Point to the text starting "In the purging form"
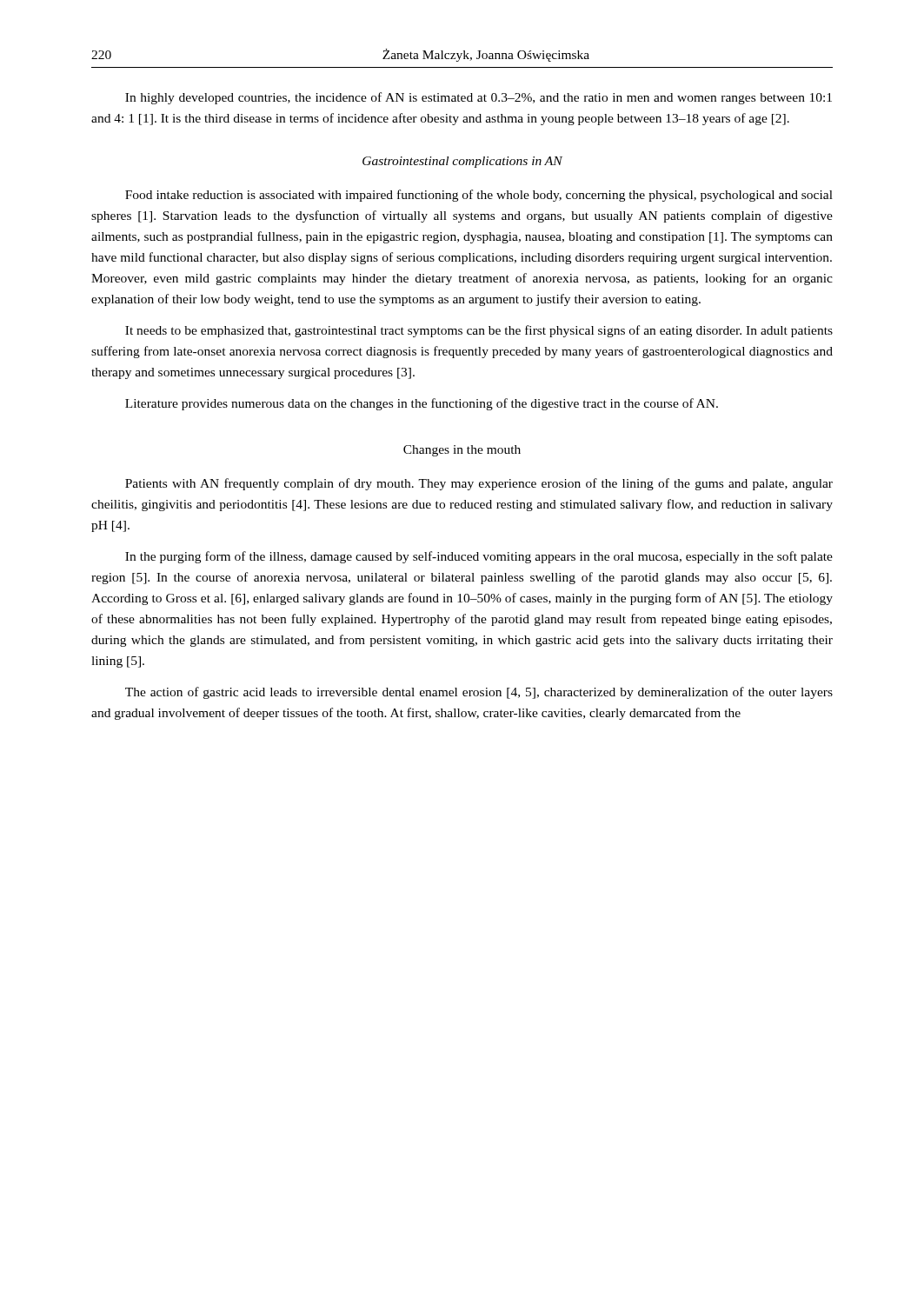Image resolution: width=924 pixels, height=1304 pixels. pos(462,608)
